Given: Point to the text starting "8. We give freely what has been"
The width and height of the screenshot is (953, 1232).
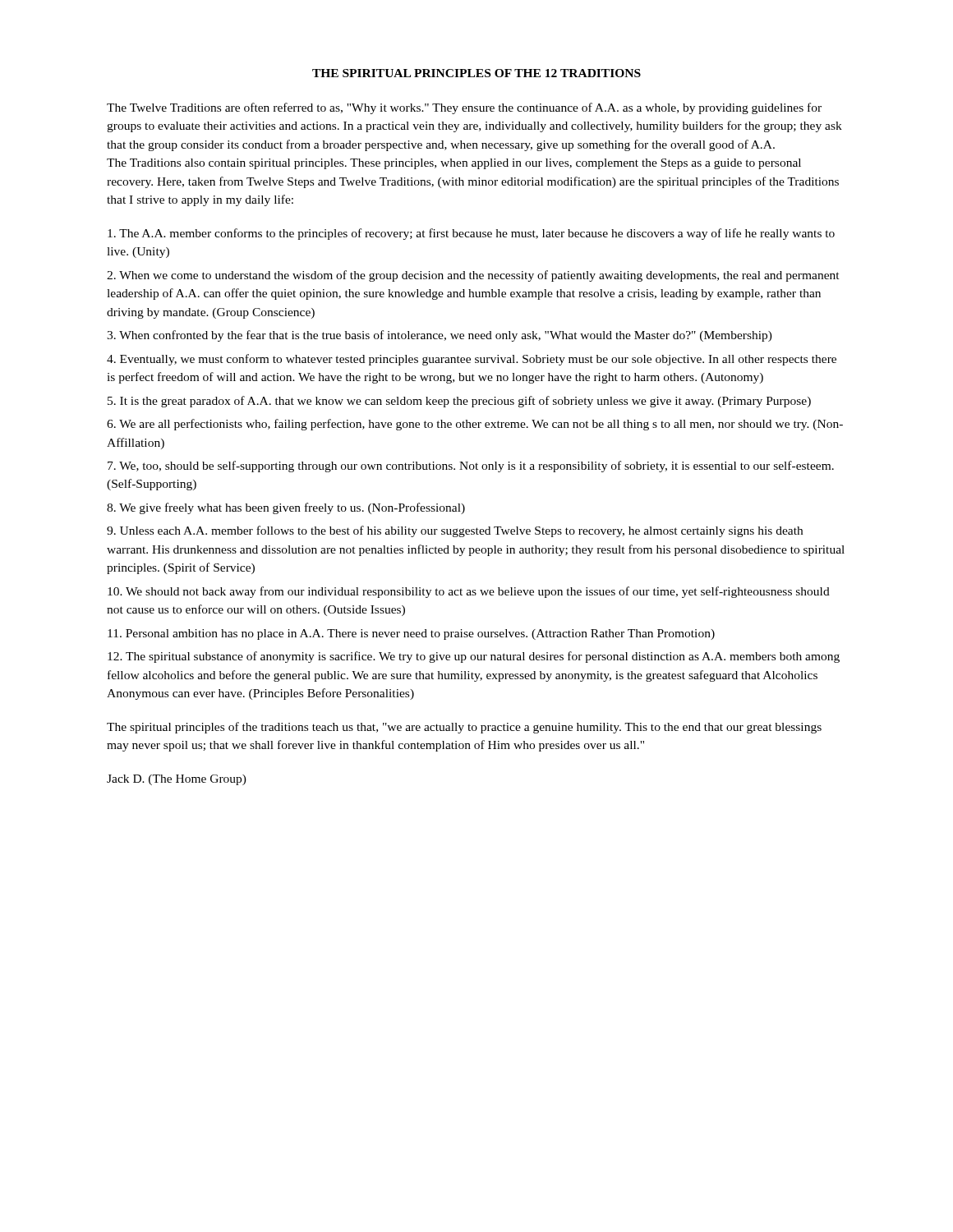Looking at the screenshot, I should [286, 507].
